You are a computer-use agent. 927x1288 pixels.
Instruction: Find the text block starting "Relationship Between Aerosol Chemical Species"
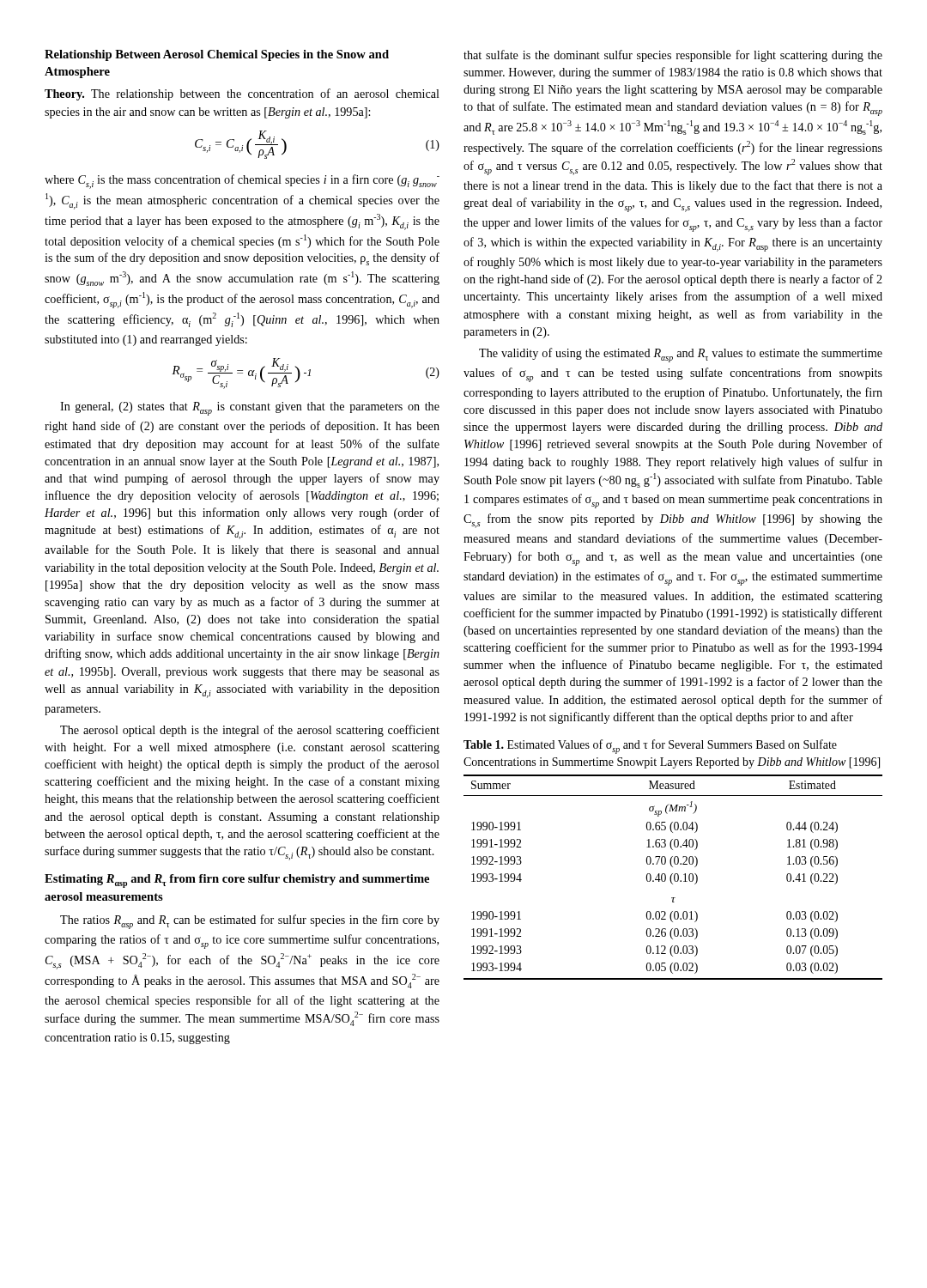tap(217, 63)
